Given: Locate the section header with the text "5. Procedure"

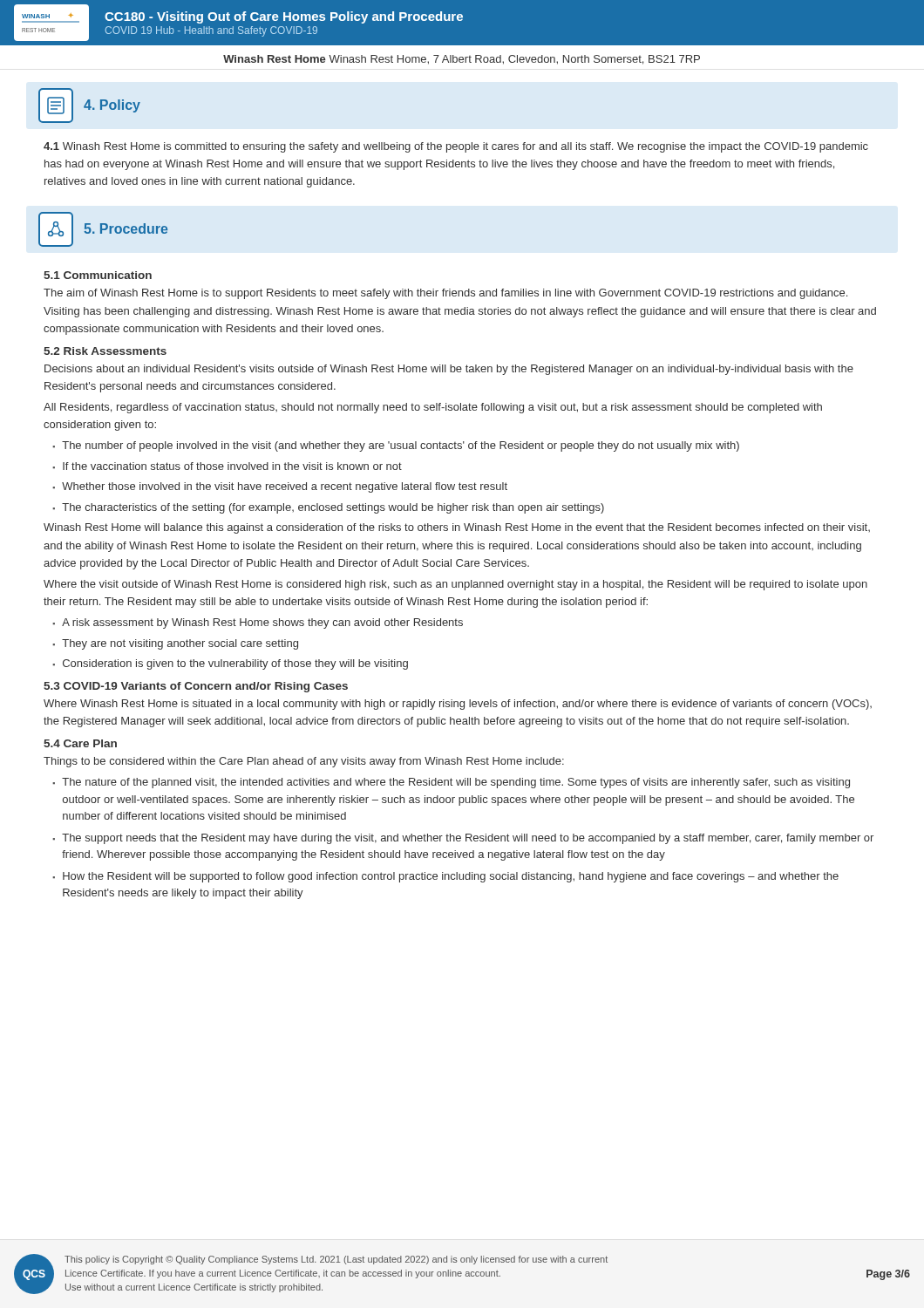Looking at the screenshot, I should (x=103, y=230).
